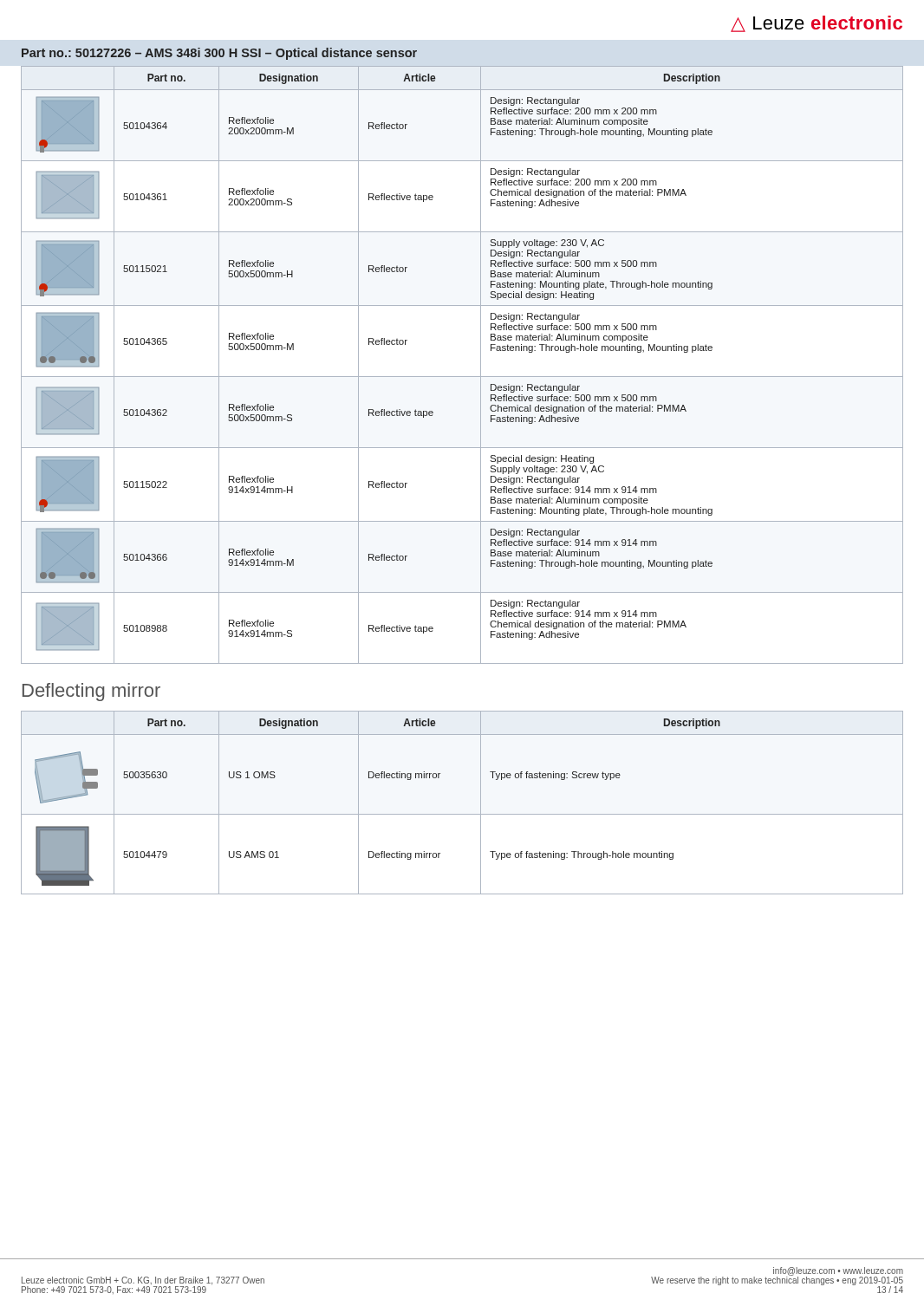Find the section header containing "Part no.: 50127226"
The height and width of the screenshot is (1300, 924).
pyautogui.click(x=219, y=53)
